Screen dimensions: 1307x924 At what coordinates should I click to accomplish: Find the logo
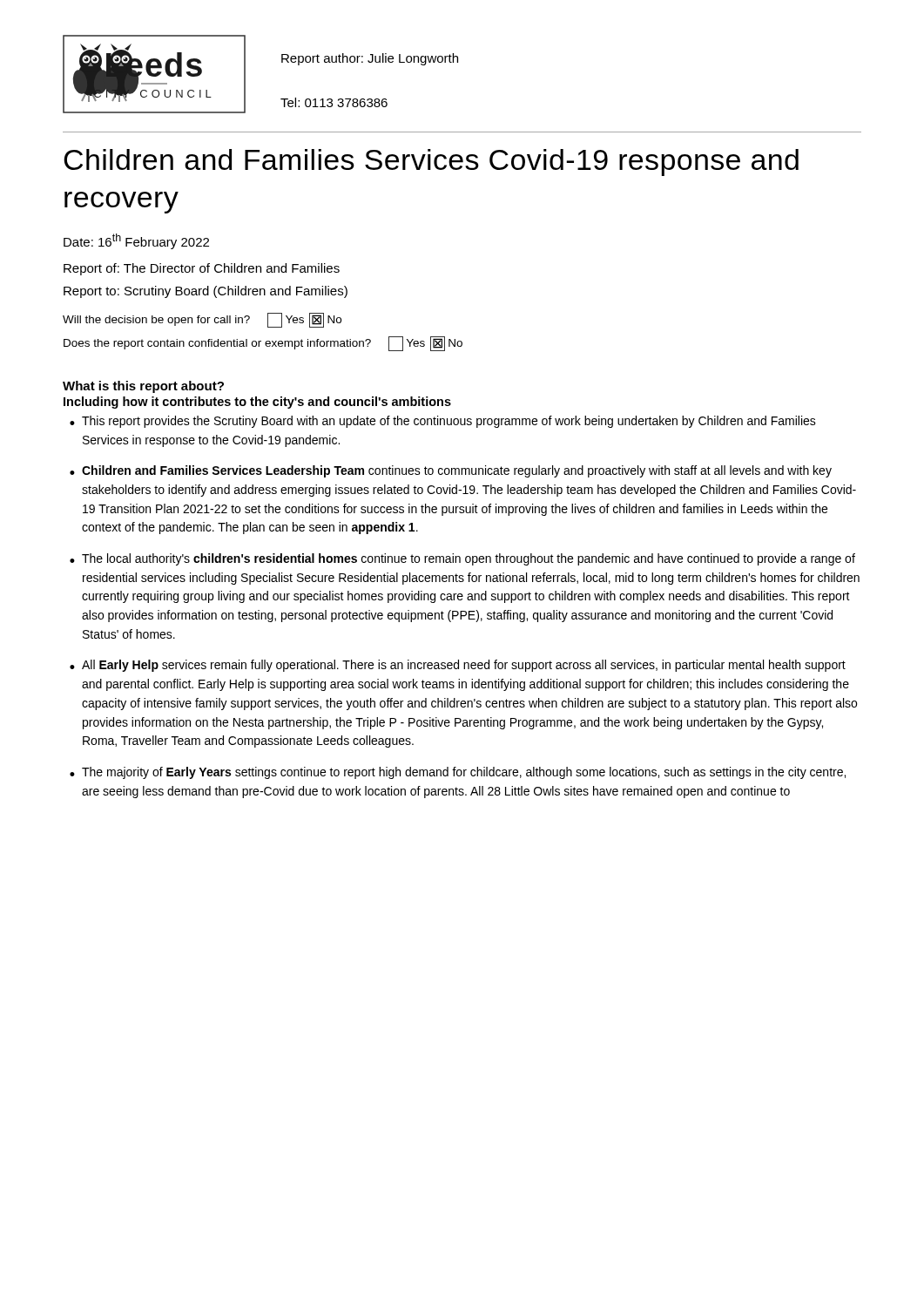(154, 75)
